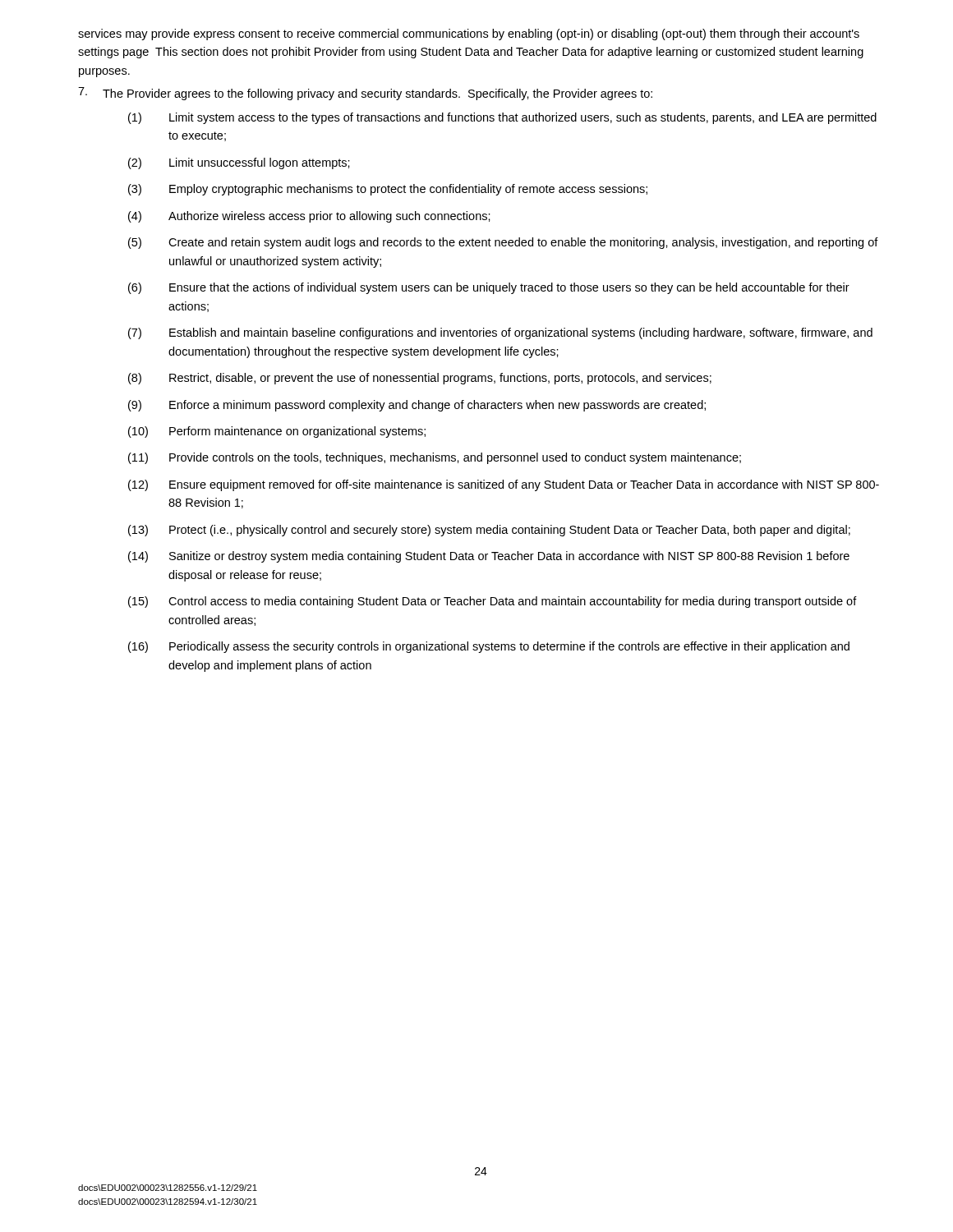The width and height of the screenshot is (953, 1232).
Task: Find the block on this page that starts "(3) Employ cryptographic mechanisms to protect"
Action: tap(505, 189)
